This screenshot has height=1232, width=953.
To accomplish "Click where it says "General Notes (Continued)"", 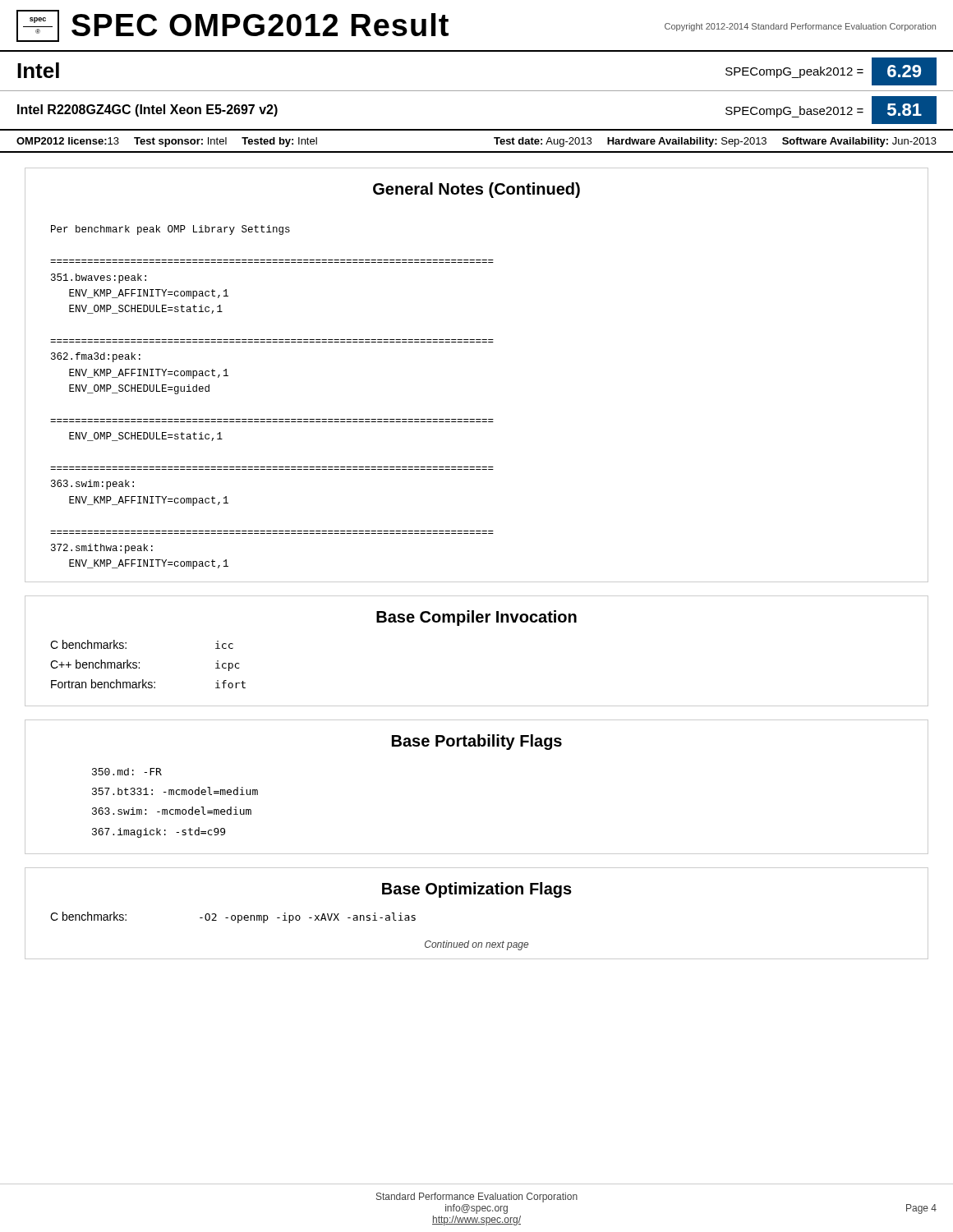I will tap(476, 189).
